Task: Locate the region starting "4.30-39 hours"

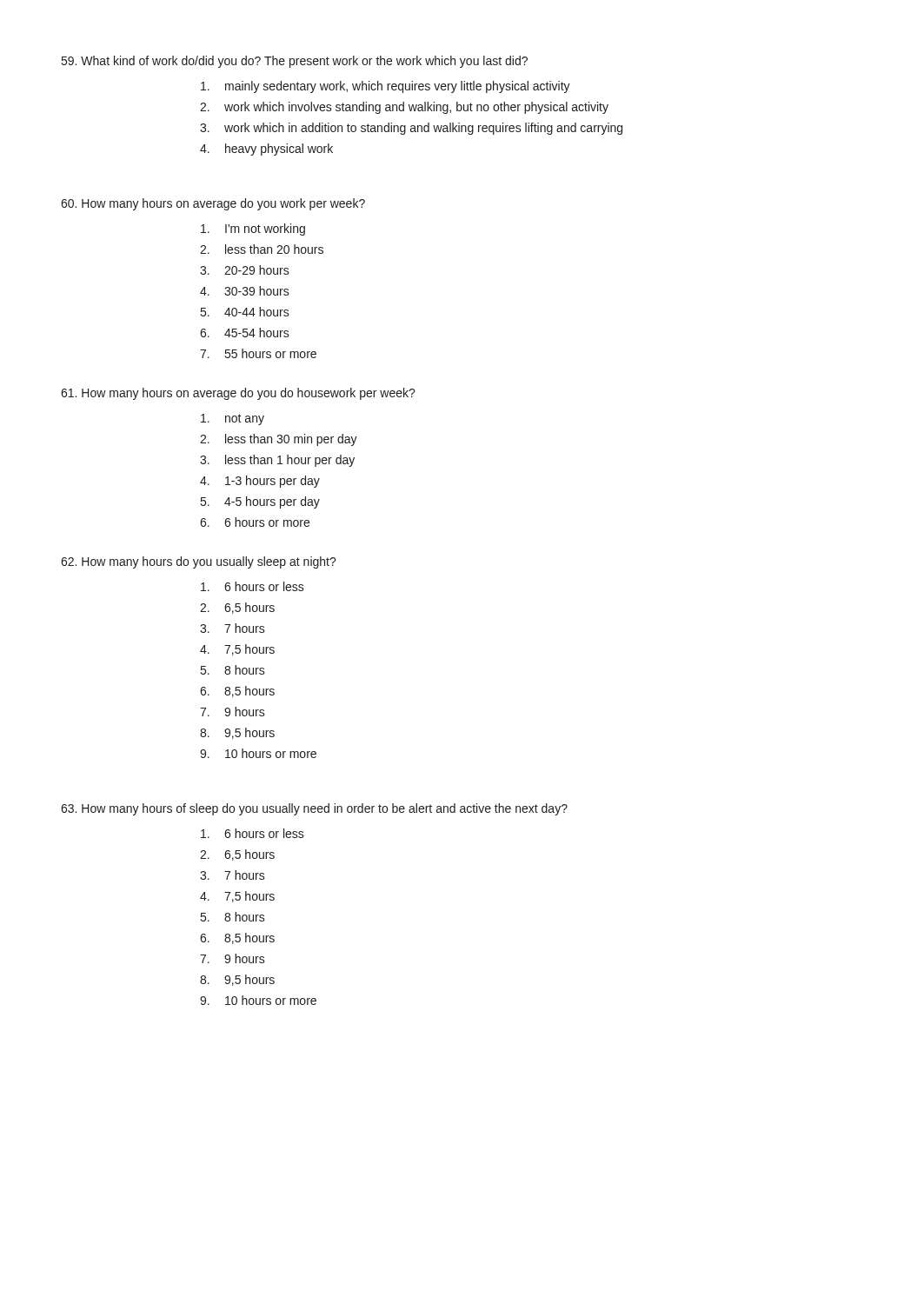Action: click(245, 292)
